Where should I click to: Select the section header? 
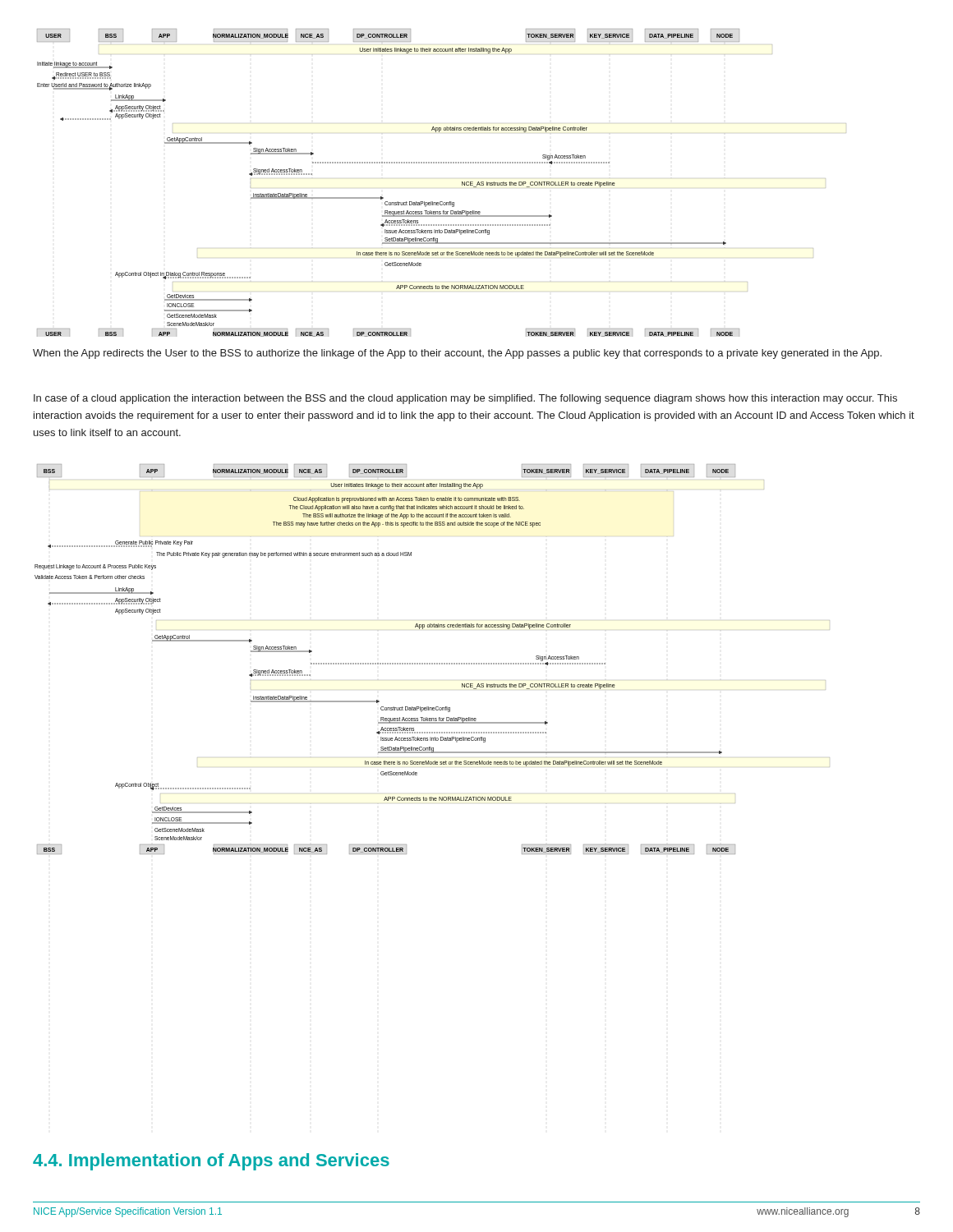coord(211,1160)
